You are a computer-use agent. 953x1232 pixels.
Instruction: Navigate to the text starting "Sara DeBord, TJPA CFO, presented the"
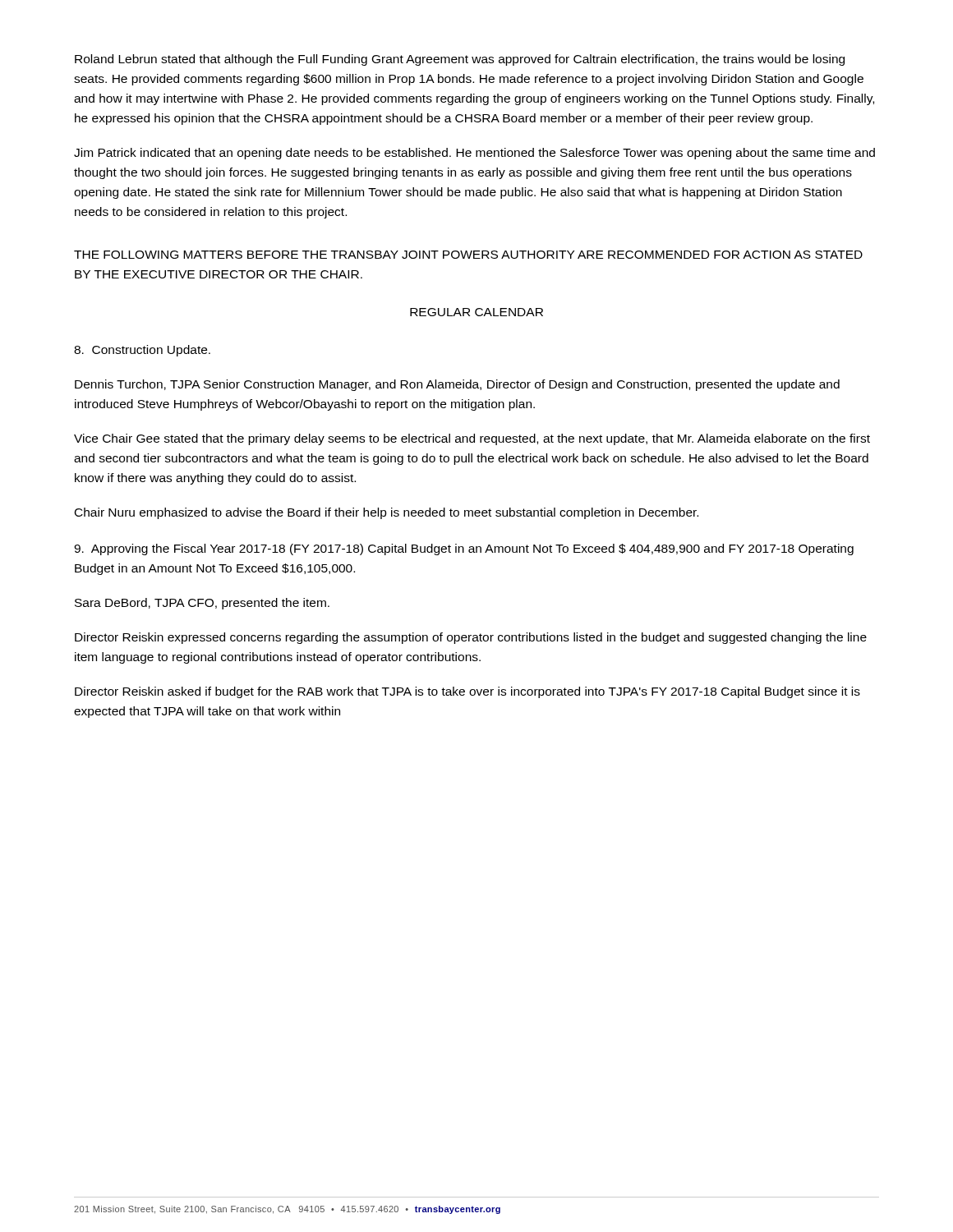point(202,603)
